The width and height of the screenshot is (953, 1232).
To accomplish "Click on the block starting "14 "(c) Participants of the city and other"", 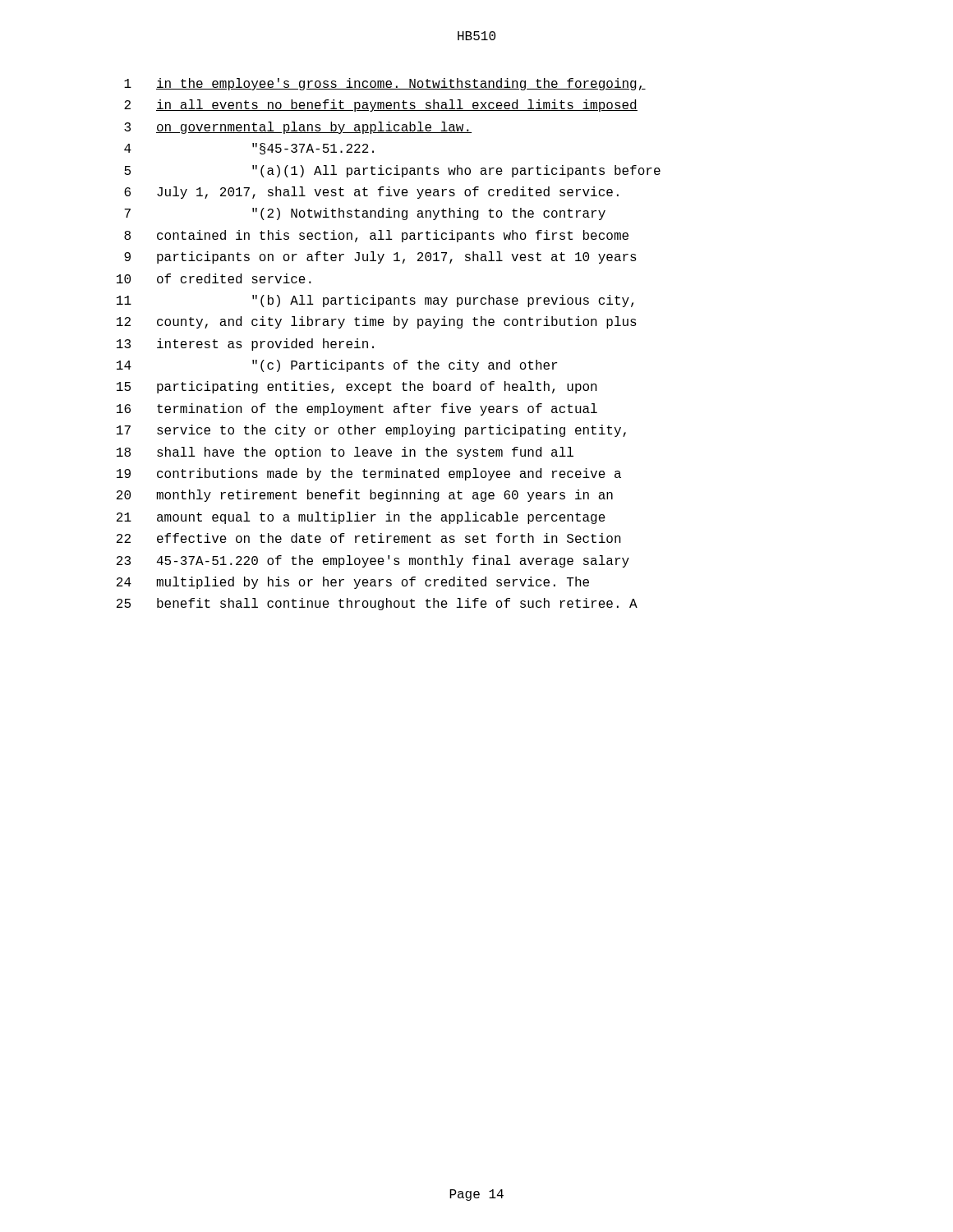I will pos(468,367).
